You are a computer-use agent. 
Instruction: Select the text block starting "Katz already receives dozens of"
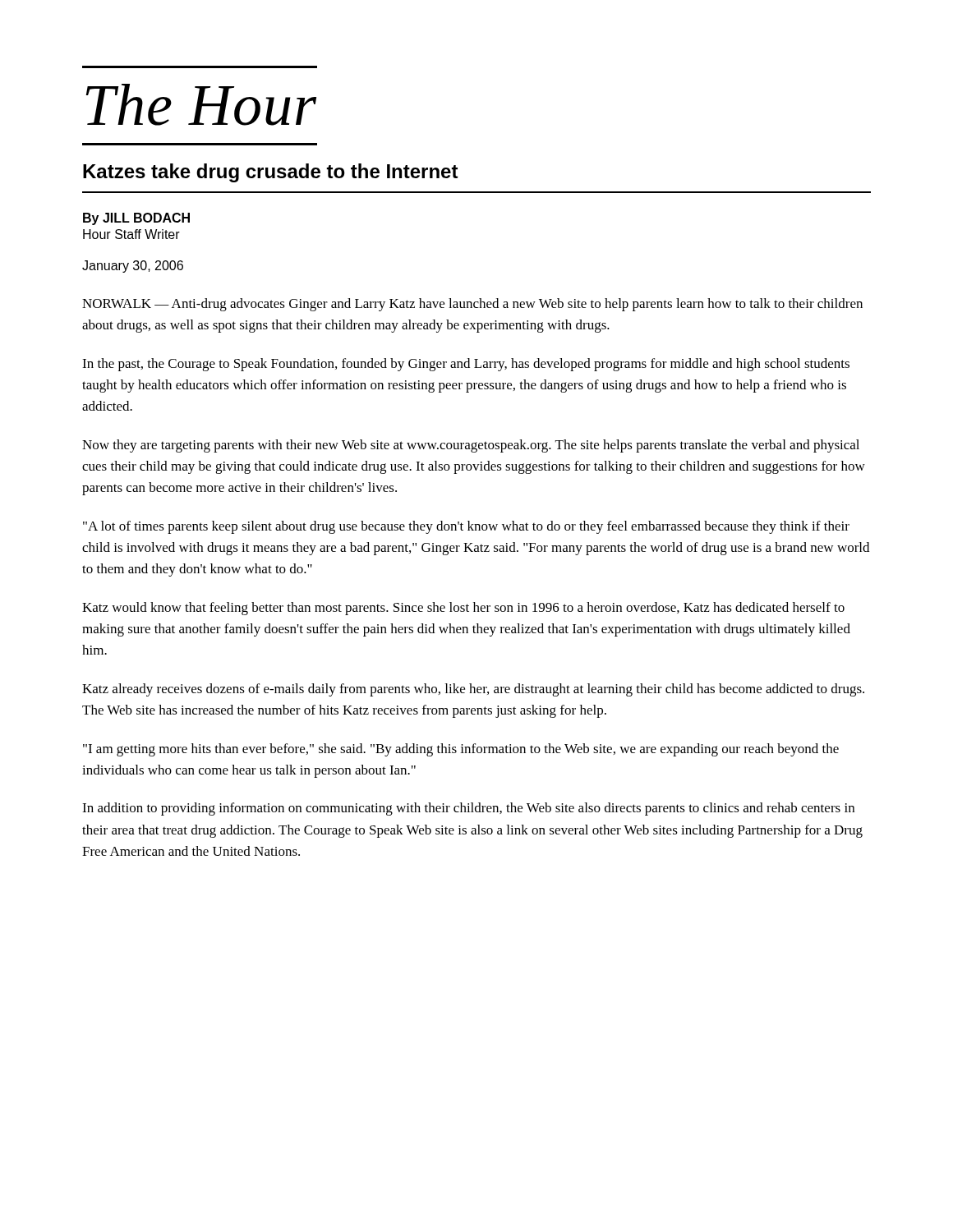(476, 700)
